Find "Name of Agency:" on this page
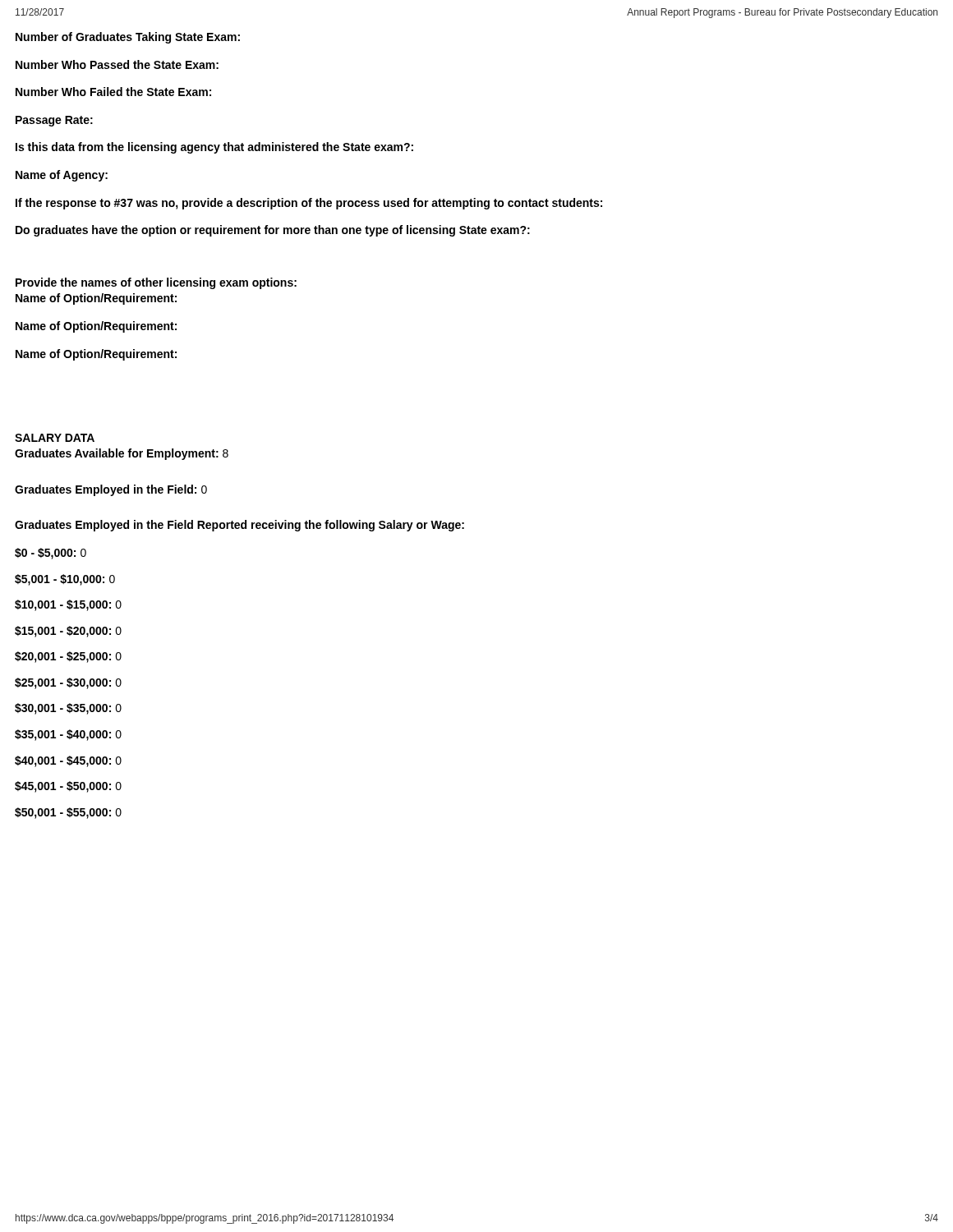This screenshot has height=1232, width=953. [x=62, y=175]
